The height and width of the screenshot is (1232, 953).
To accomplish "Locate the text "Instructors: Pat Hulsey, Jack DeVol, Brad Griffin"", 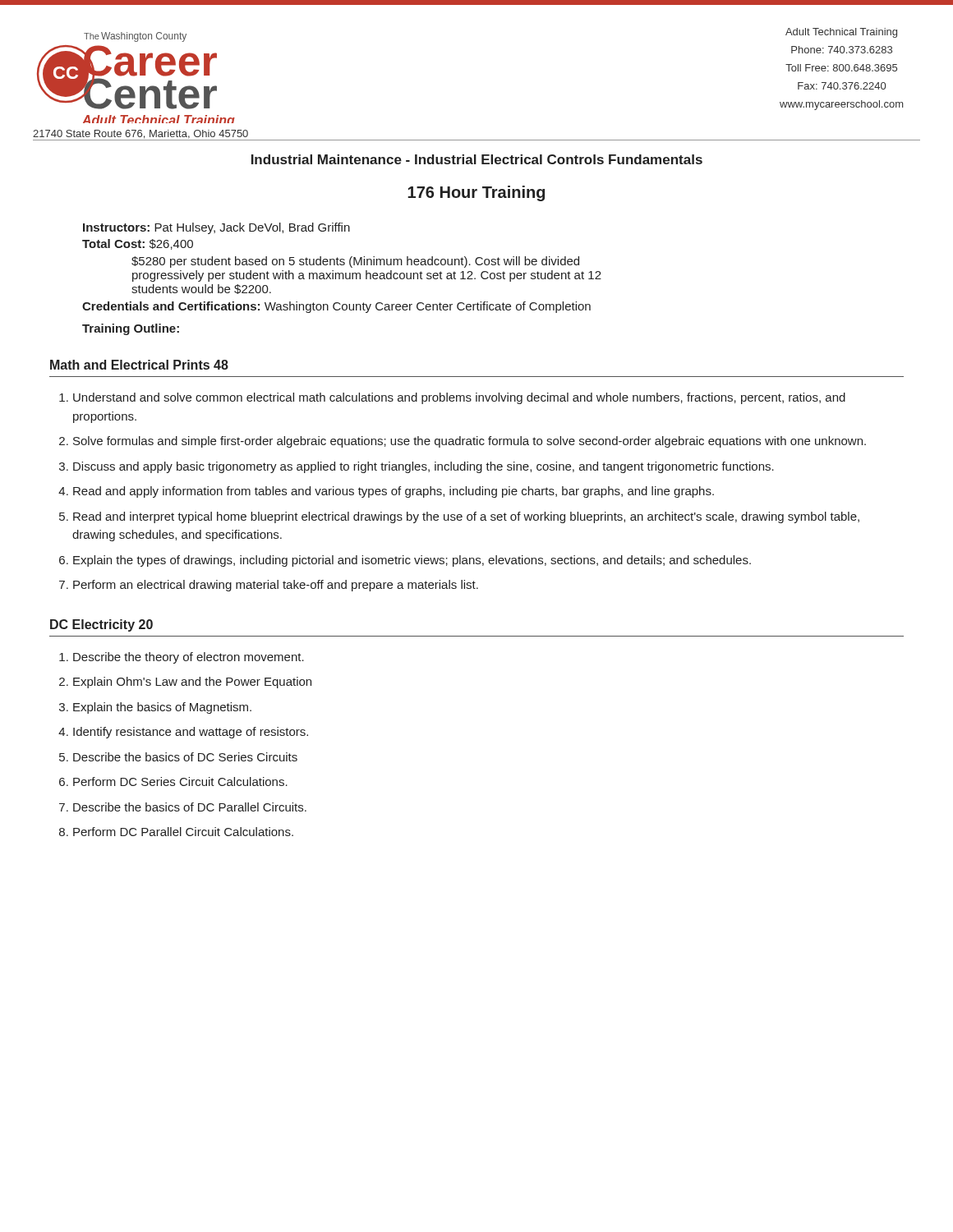I will coord(216,227).
